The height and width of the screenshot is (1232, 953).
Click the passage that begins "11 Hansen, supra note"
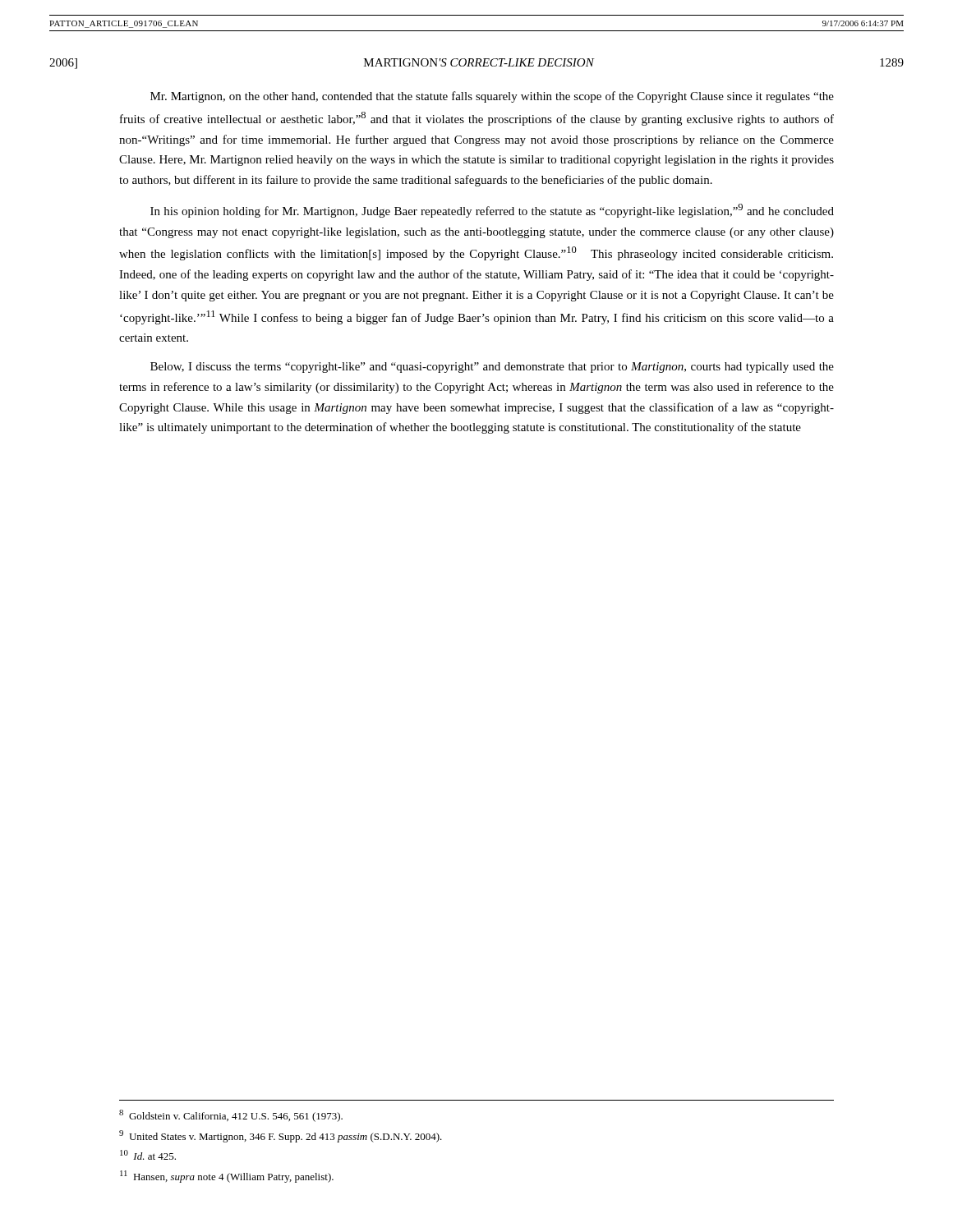227,1176
